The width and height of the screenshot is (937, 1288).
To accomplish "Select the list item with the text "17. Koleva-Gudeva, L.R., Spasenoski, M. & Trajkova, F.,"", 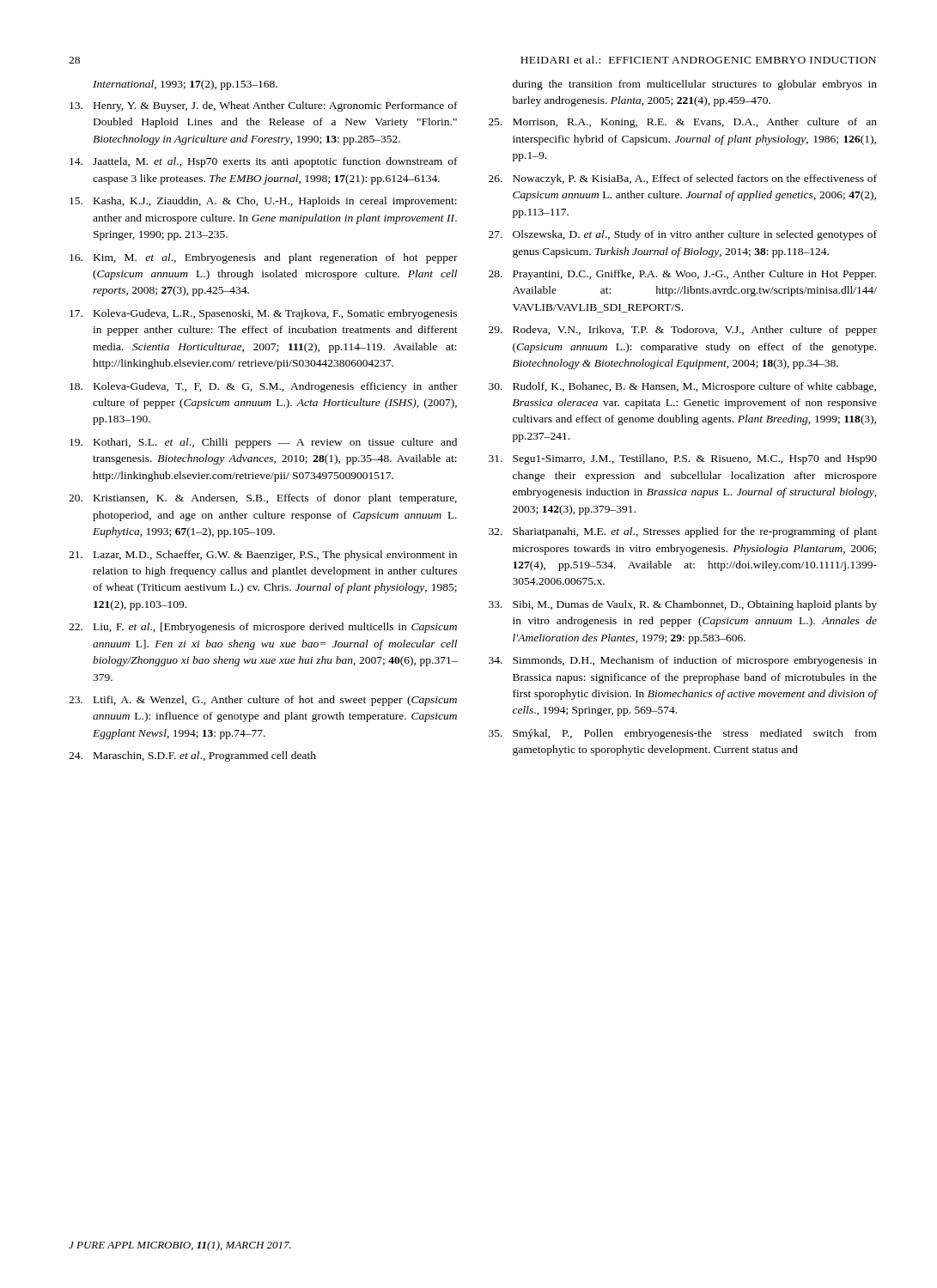I will click(x=263, y=338).
